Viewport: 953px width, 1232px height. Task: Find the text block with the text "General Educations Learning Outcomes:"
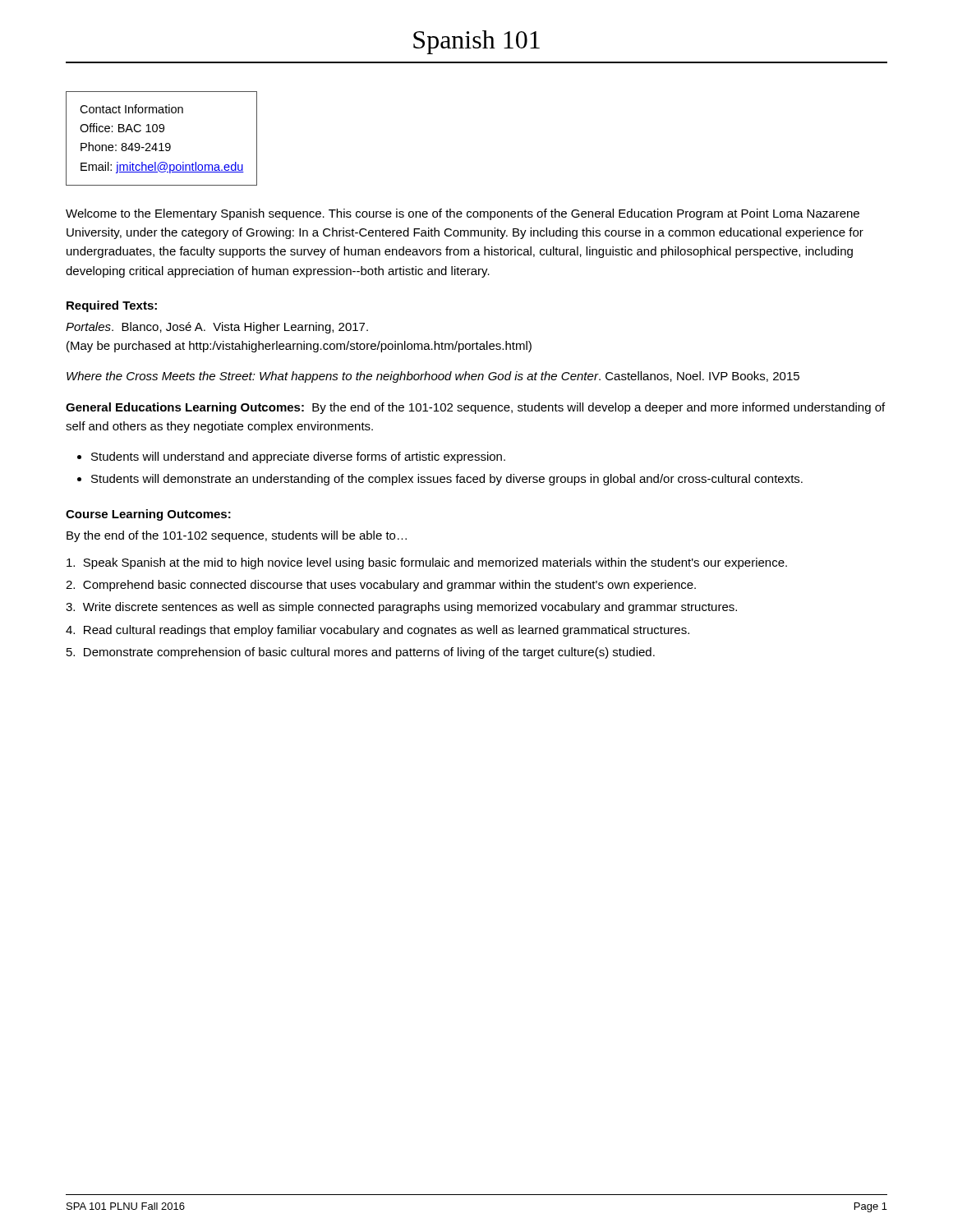(x=475, y=416)
